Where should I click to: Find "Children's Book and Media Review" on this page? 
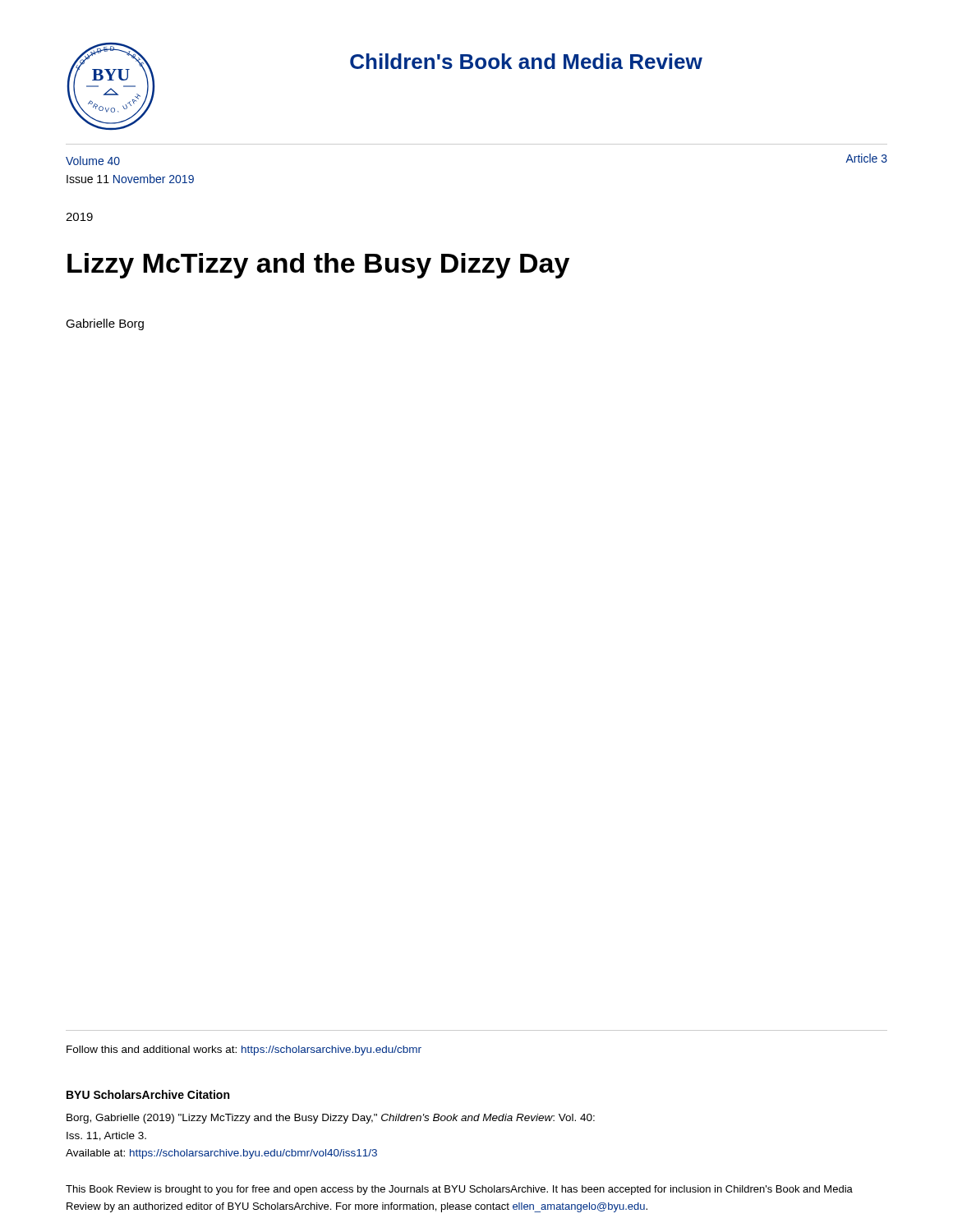(x=526, y=62)
